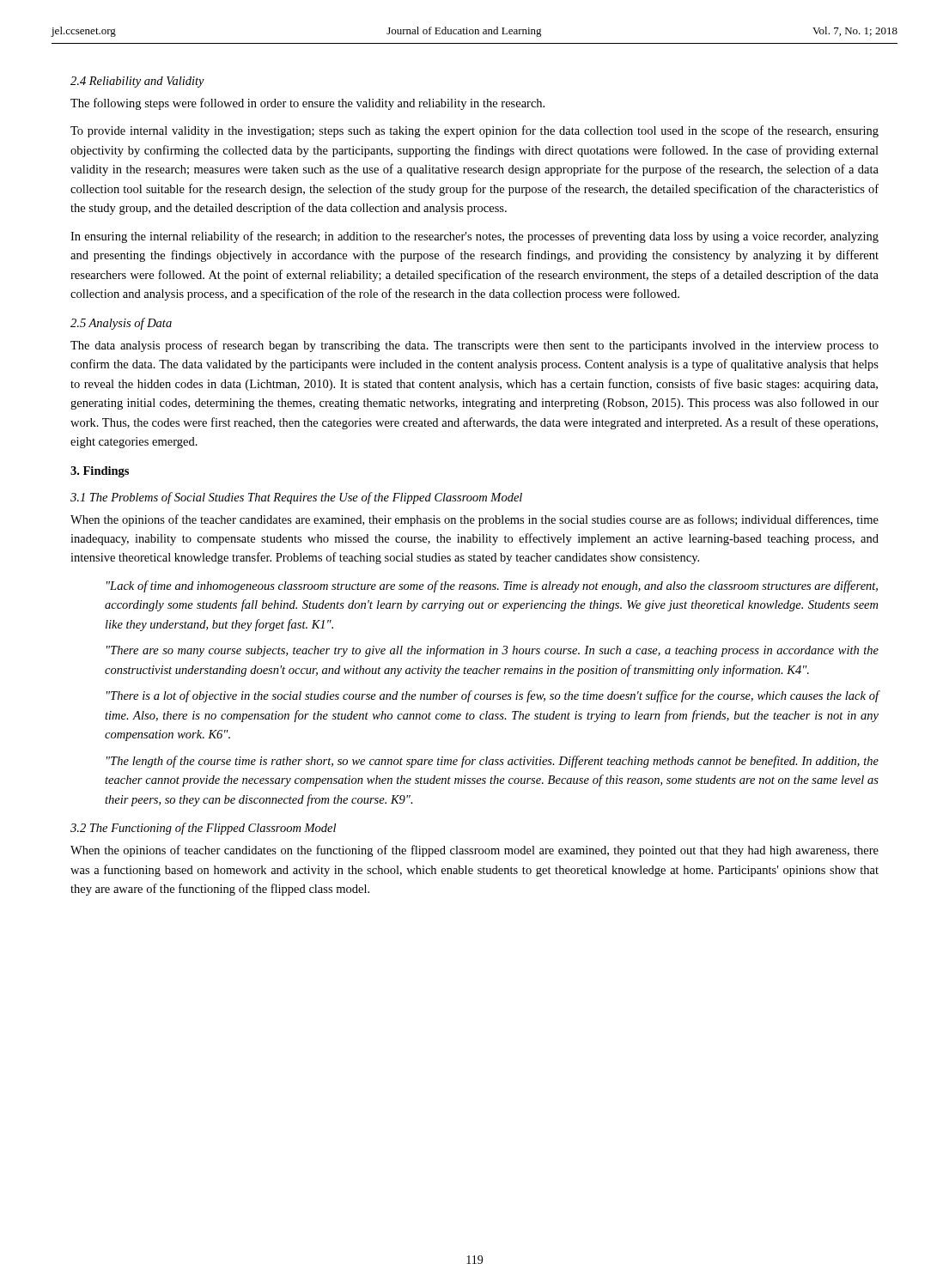Screen dimensions: 1288x949
Task: Locate the section header that opens with "3.2 The Functioning of"
Action: (x=203, y=828)
